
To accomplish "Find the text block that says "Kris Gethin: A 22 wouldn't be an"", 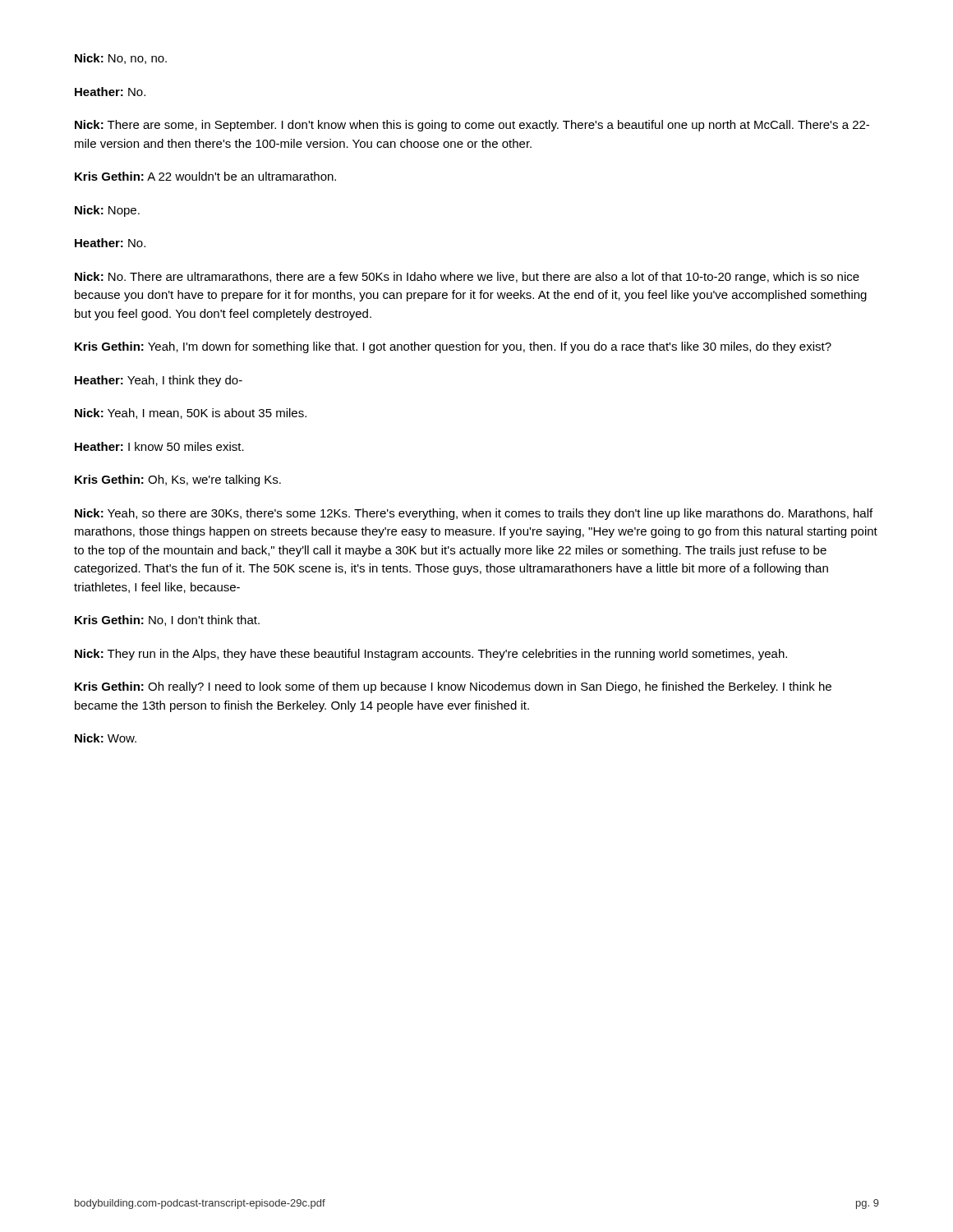I will 206,176.
